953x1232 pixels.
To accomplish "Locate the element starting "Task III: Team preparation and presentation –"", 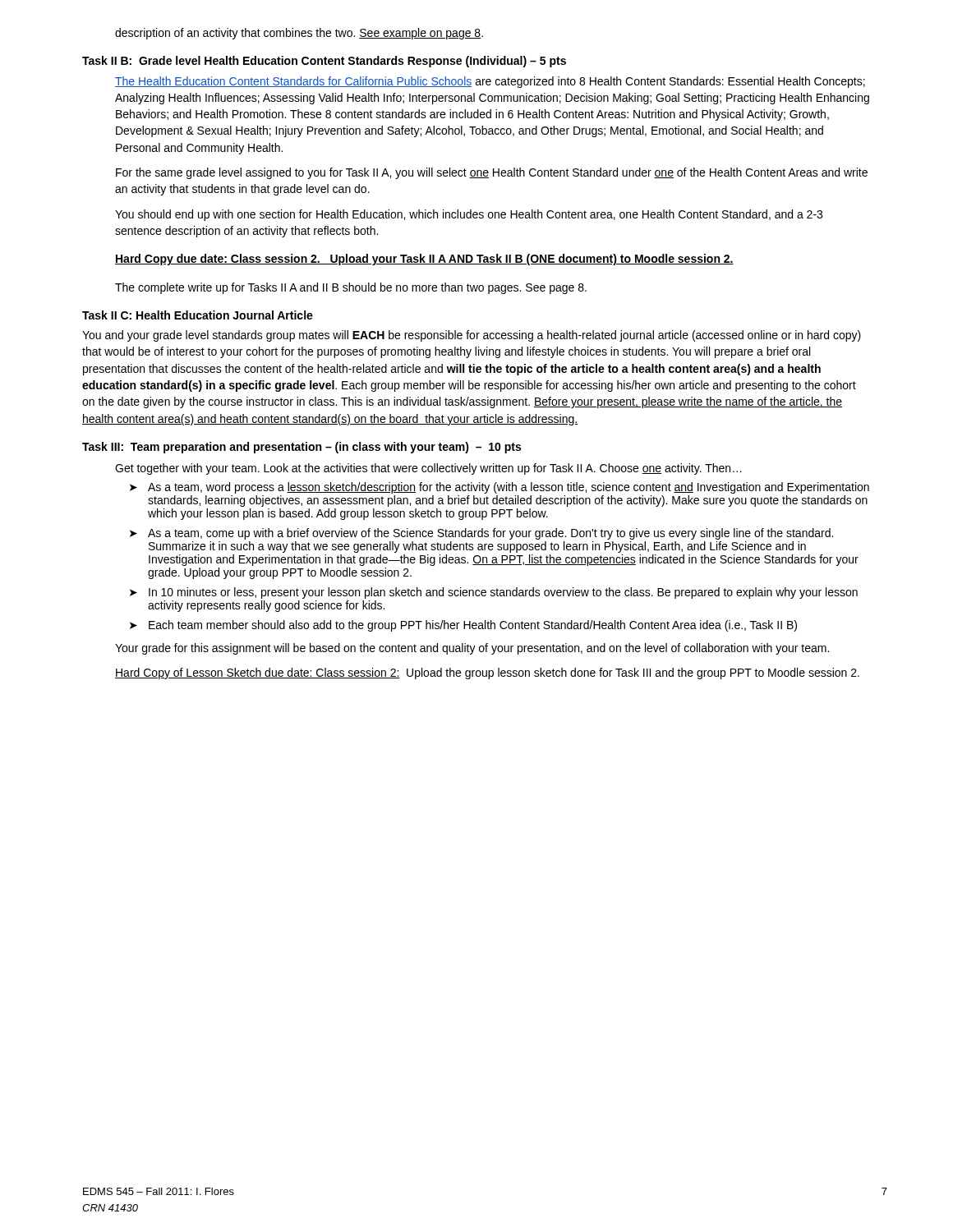I will [302, 447].
